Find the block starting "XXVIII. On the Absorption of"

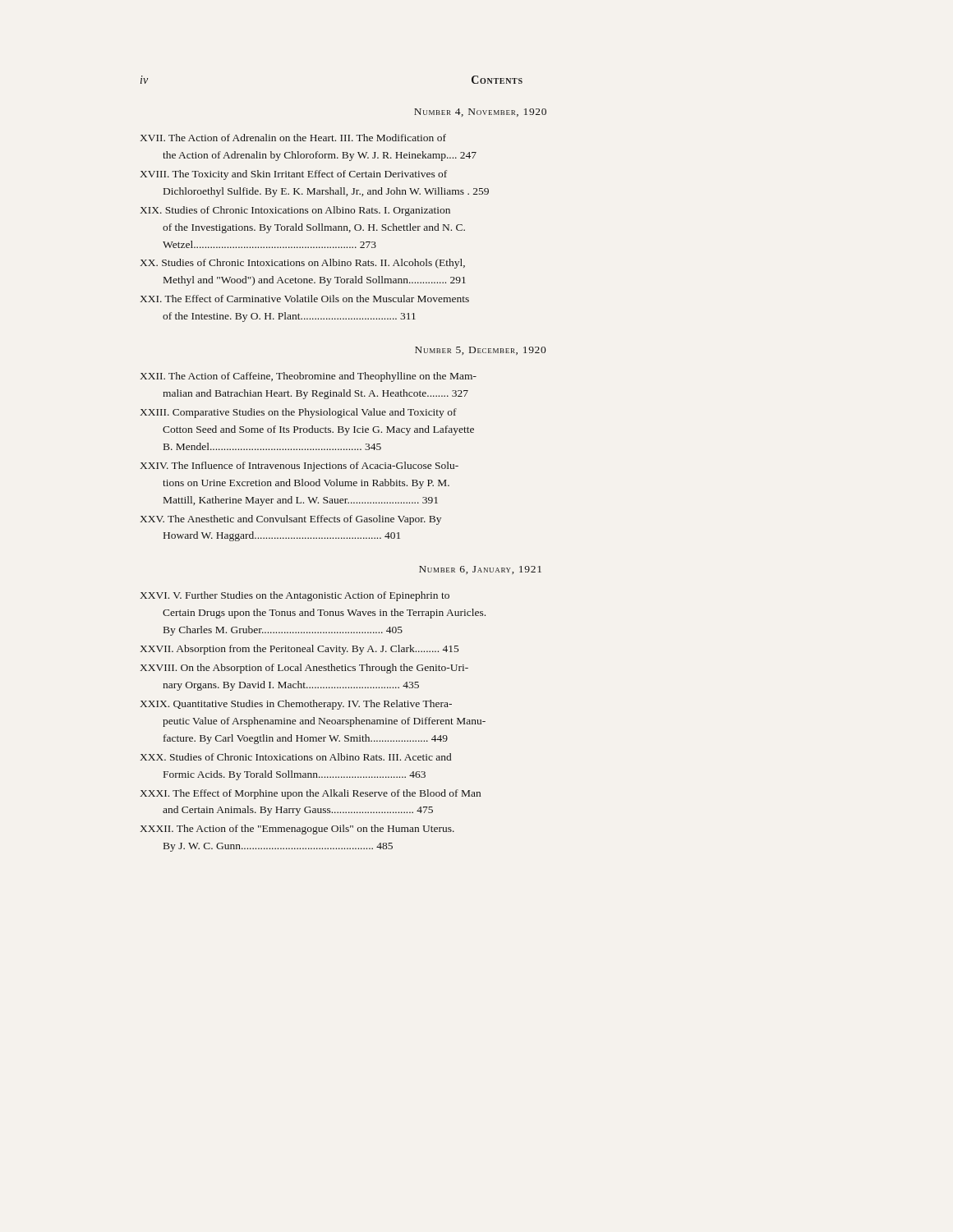click(x=304, y=669)
